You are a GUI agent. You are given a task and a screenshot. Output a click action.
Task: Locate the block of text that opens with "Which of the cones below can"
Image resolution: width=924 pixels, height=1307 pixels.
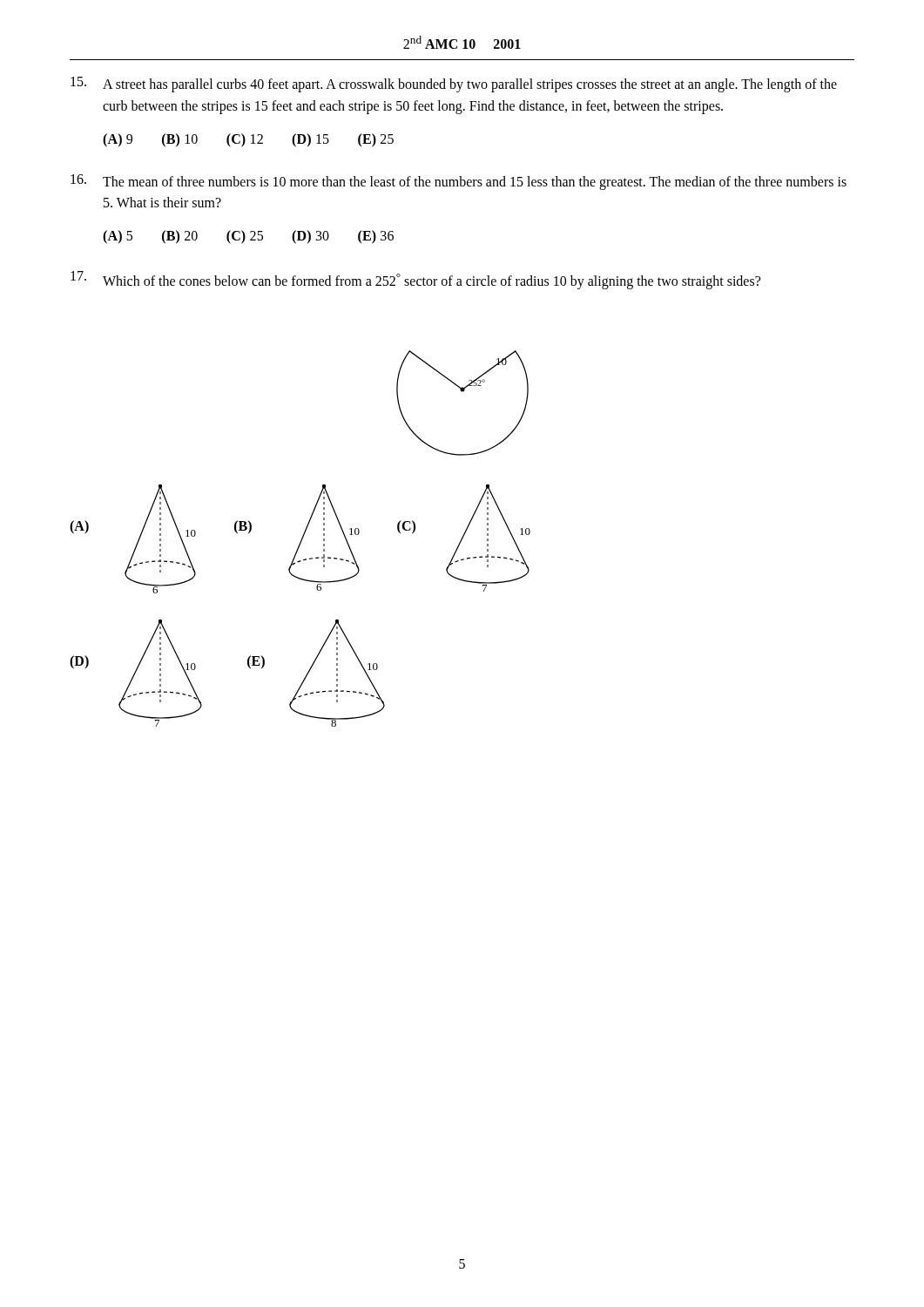click(x=462, y=281)
